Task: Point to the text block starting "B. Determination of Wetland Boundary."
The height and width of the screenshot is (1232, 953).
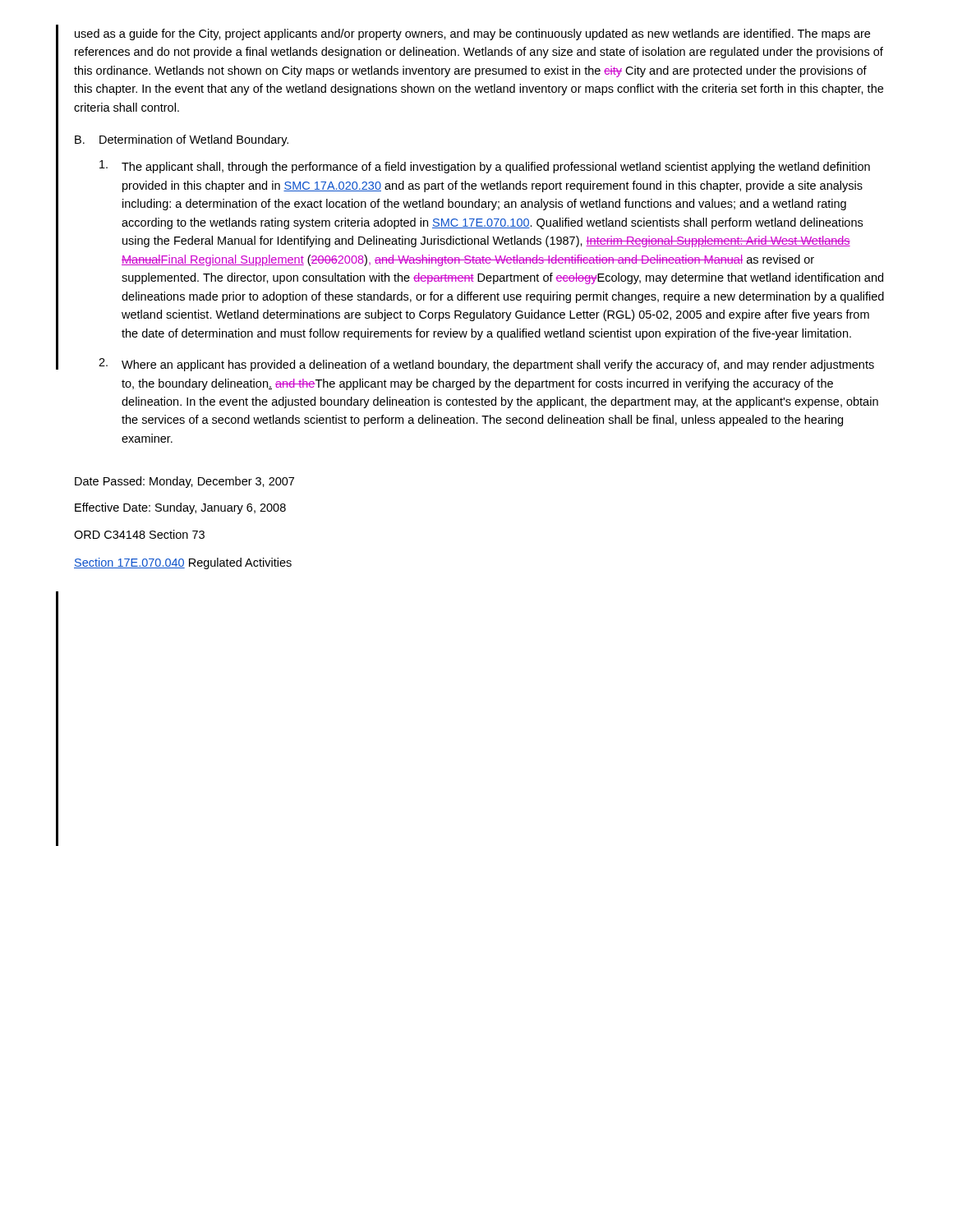Action: pyautogui.click(x=182, y=140)
